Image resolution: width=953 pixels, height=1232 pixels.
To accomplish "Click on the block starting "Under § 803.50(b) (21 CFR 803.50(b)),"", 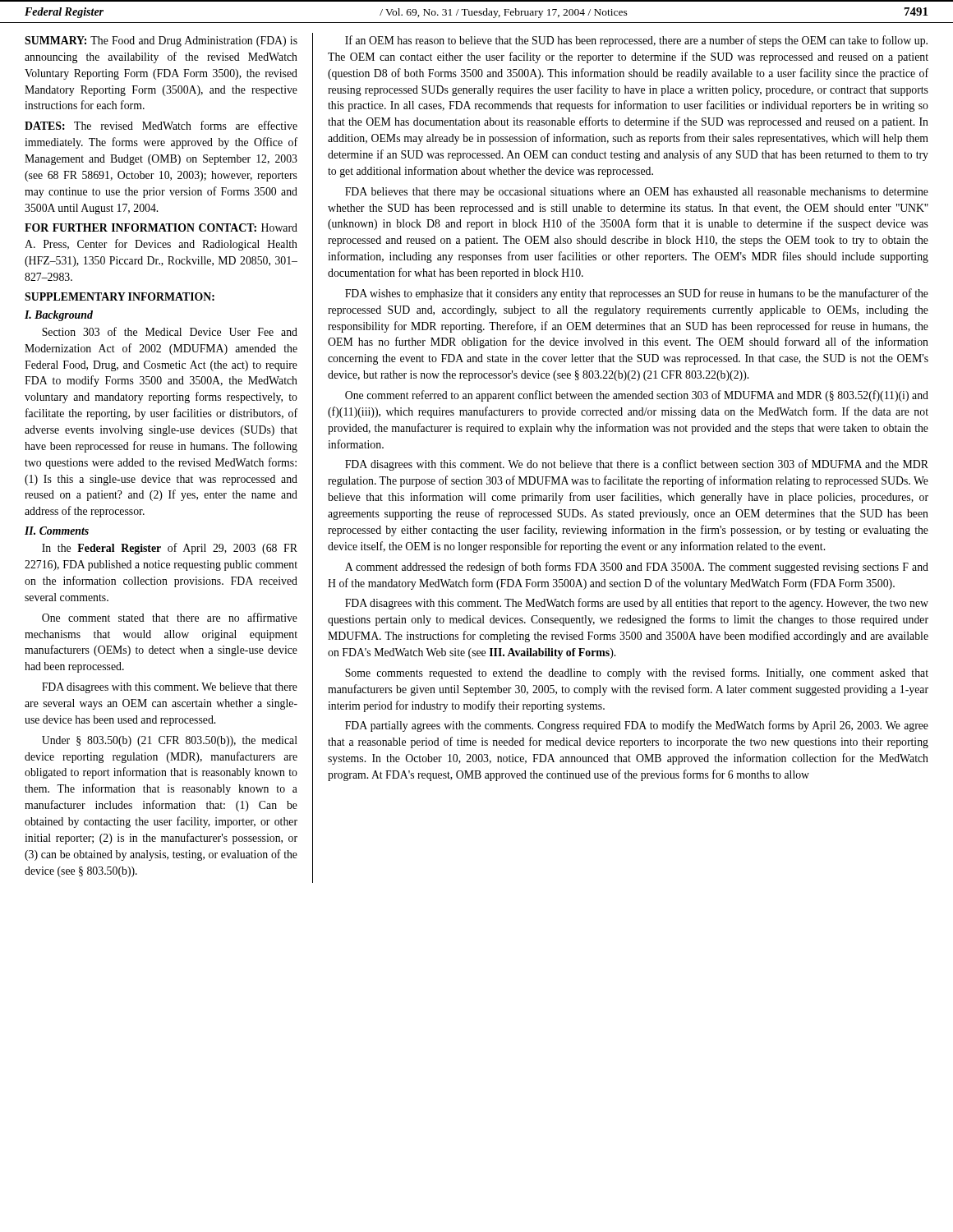I will click(161, 805).
